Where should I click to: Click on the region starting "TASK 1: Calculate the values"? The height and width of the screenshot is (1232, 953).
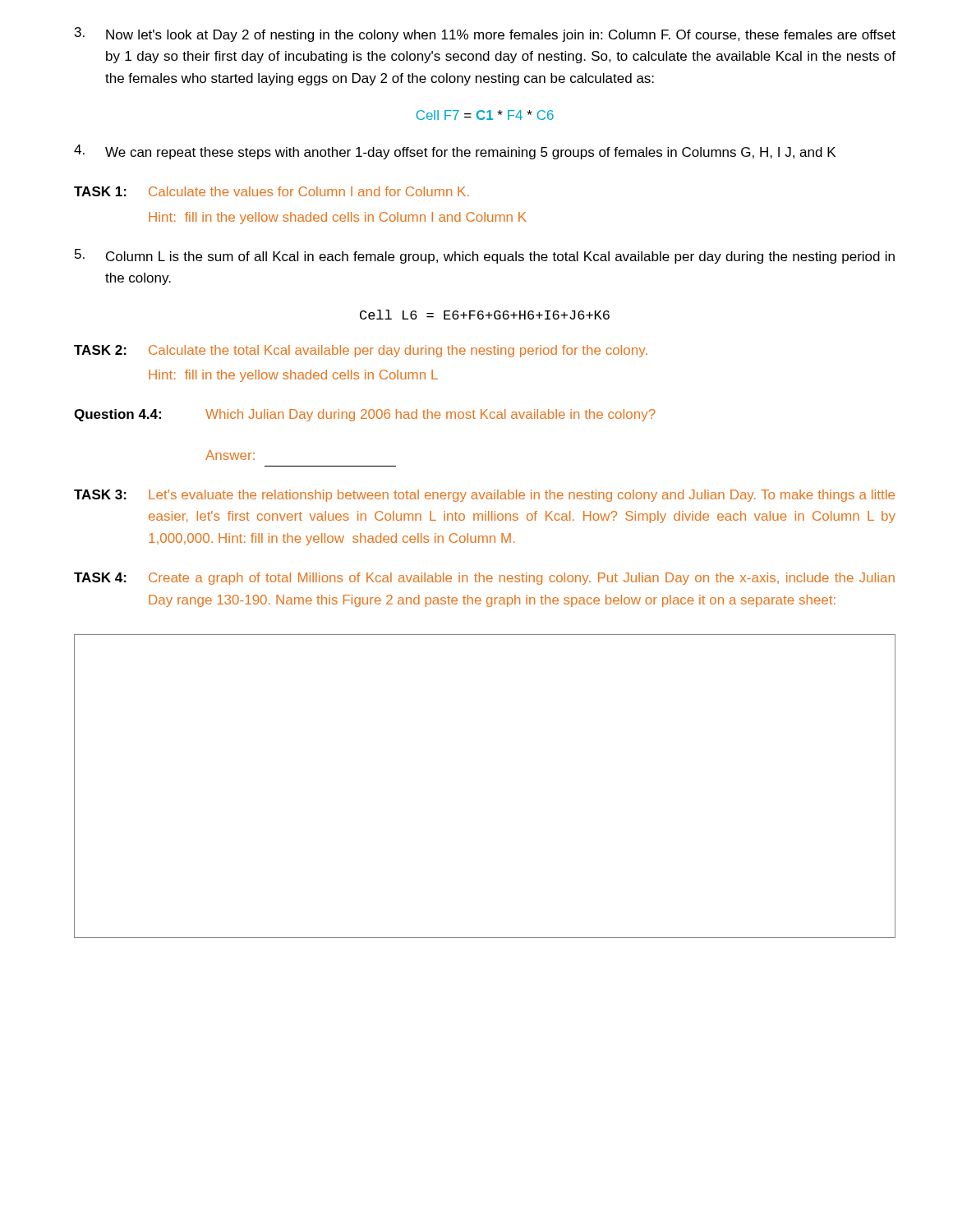click(x=272, y=191)
